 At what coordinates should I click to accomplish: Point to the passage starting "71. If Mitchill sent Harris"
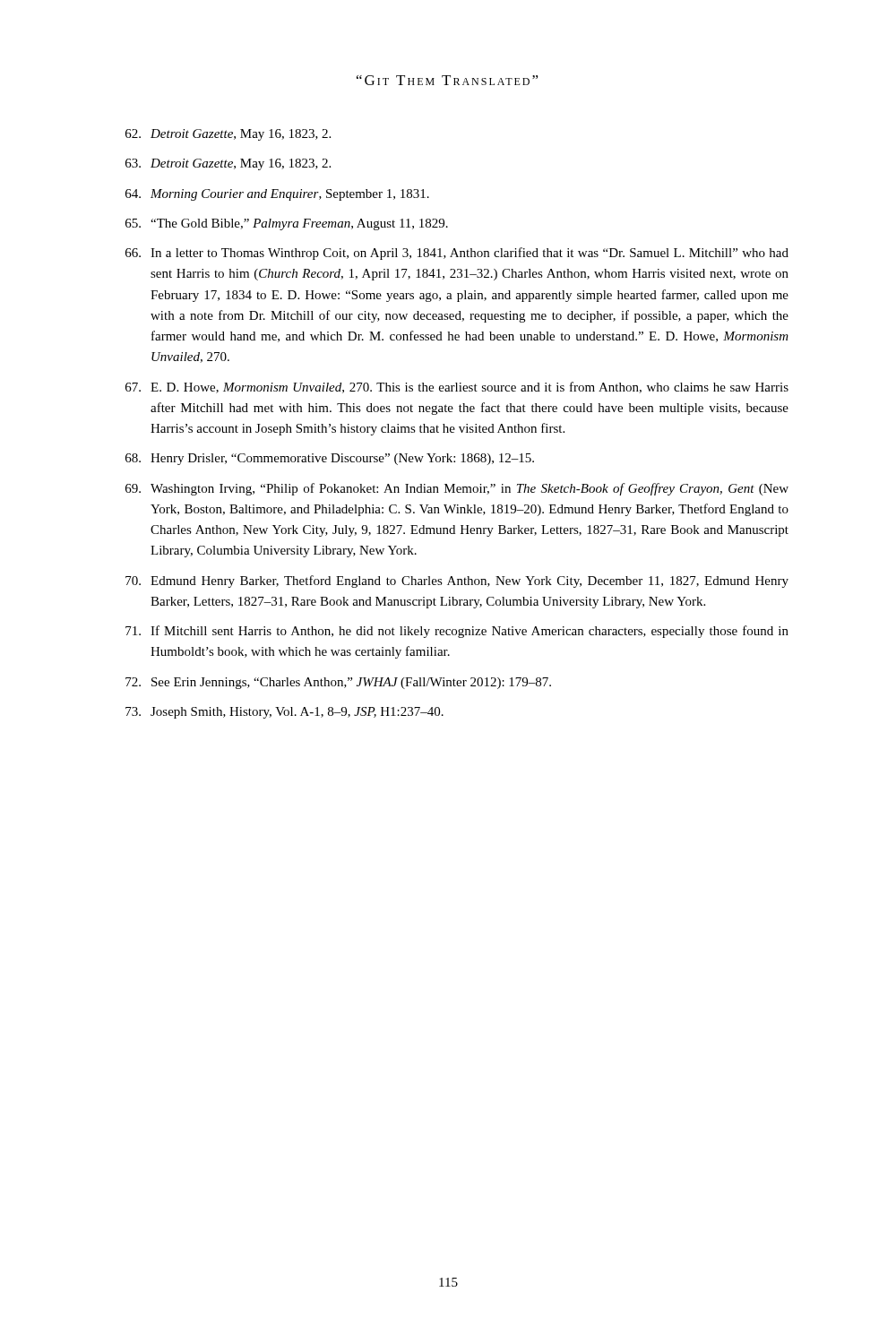click(448, 642)
